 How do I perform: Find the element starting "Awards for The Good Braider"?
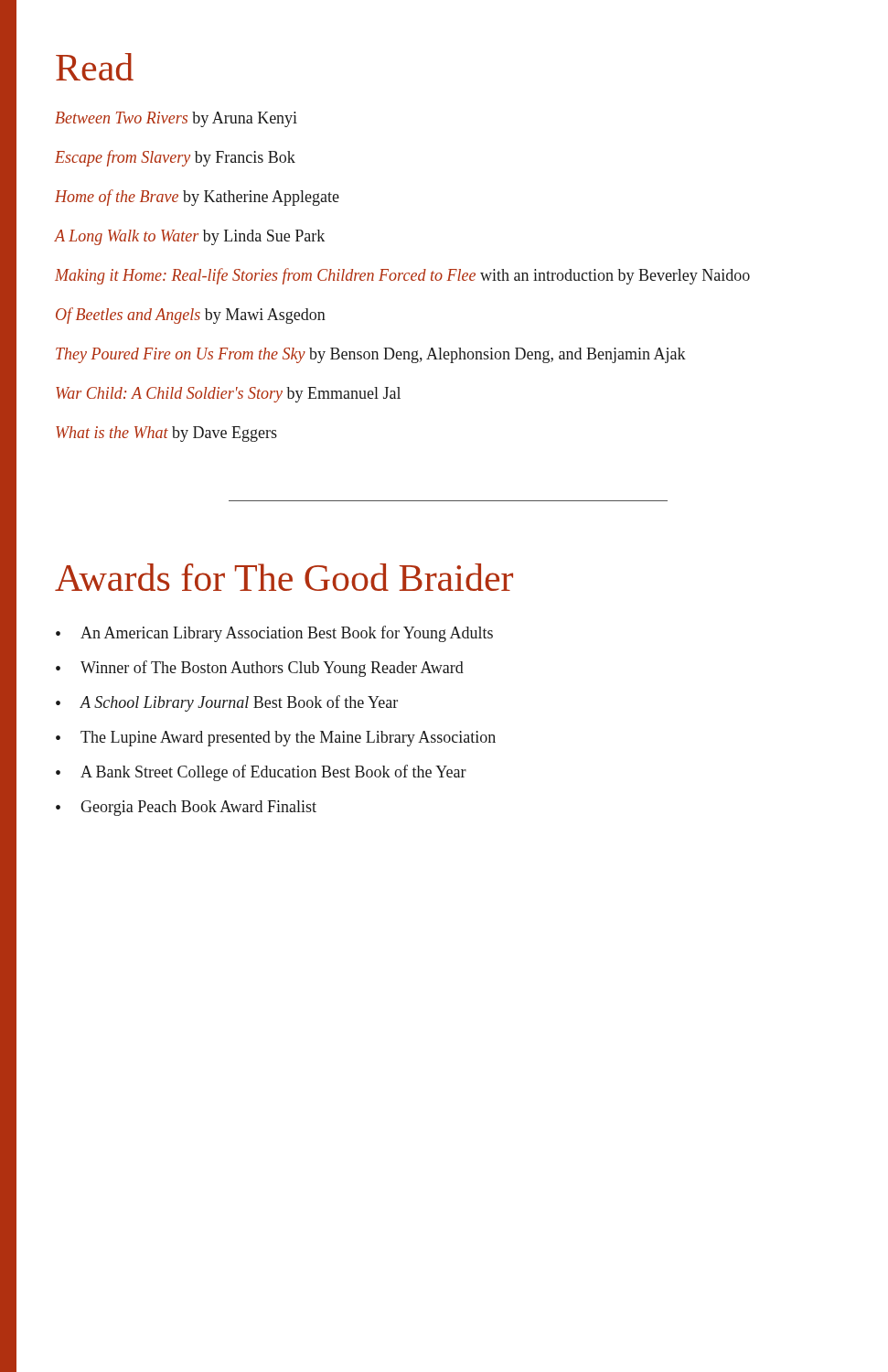[448, 588]
